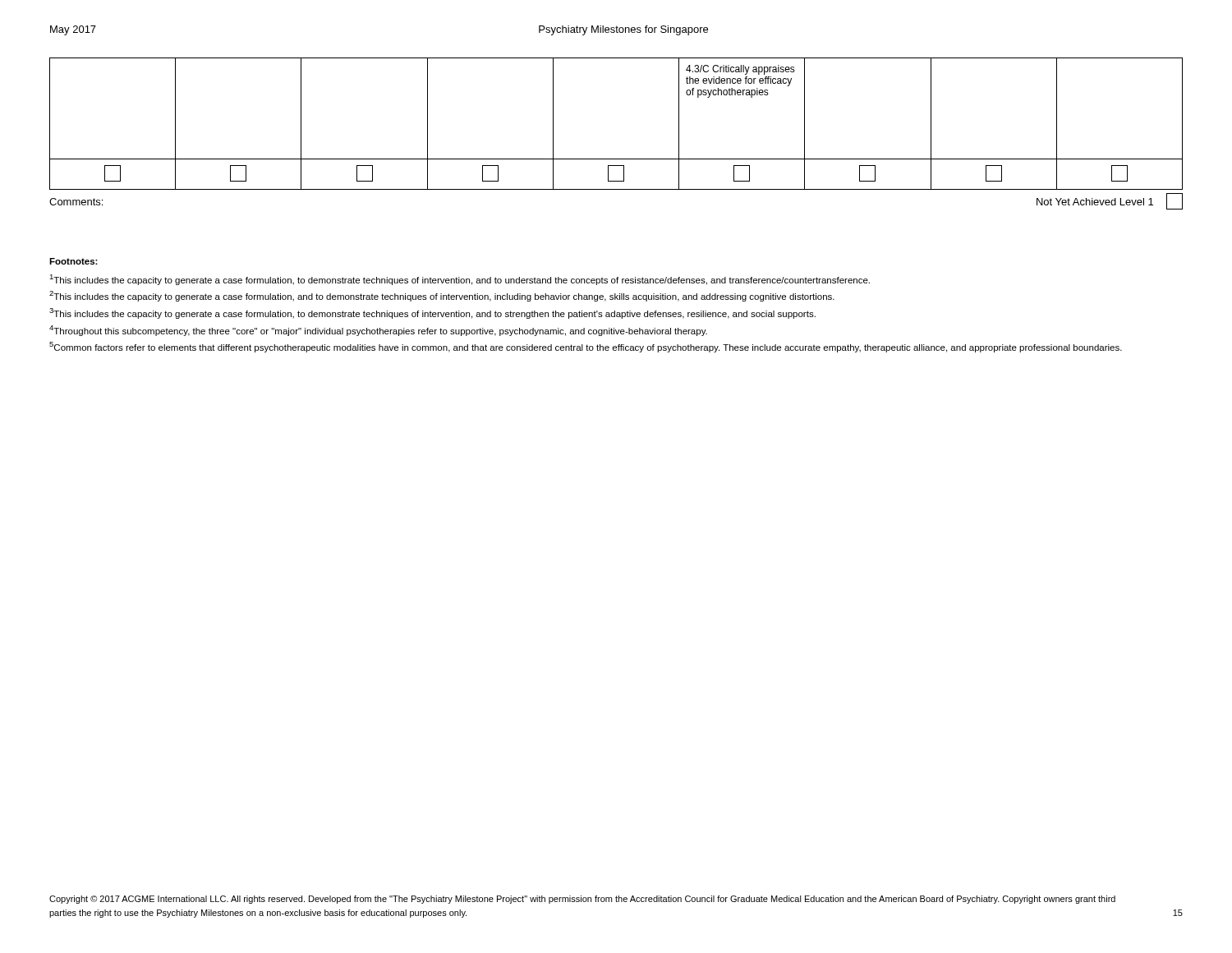Select the table that reads "4.3/C Critically appraises"
1232x953 pixels.
tap(616, 133)
